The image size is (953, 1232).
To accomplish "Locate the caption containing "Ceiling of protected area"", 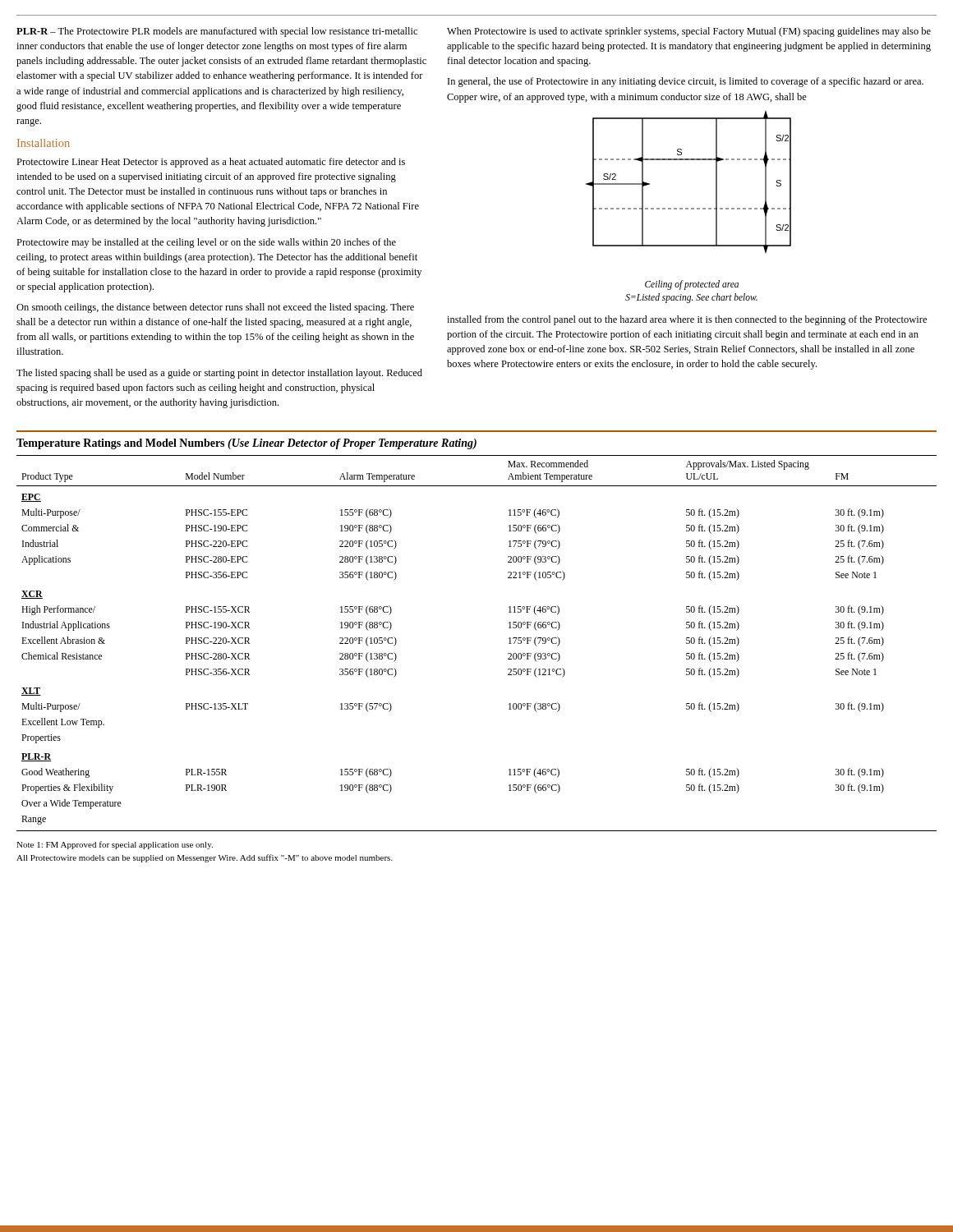I will 692,290.
